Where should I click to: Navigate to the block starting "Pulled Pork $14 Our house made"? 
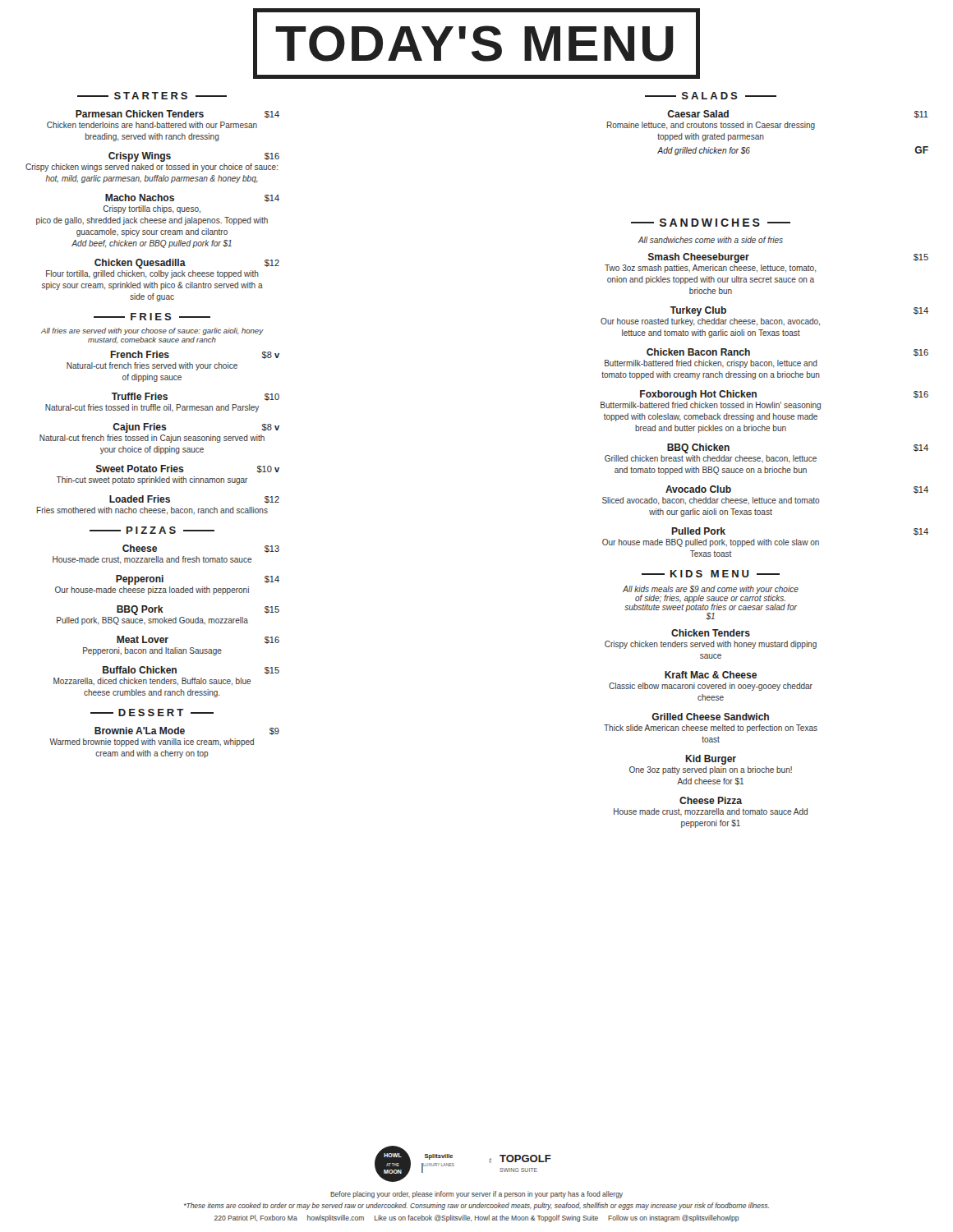click(x=711, y=543)
